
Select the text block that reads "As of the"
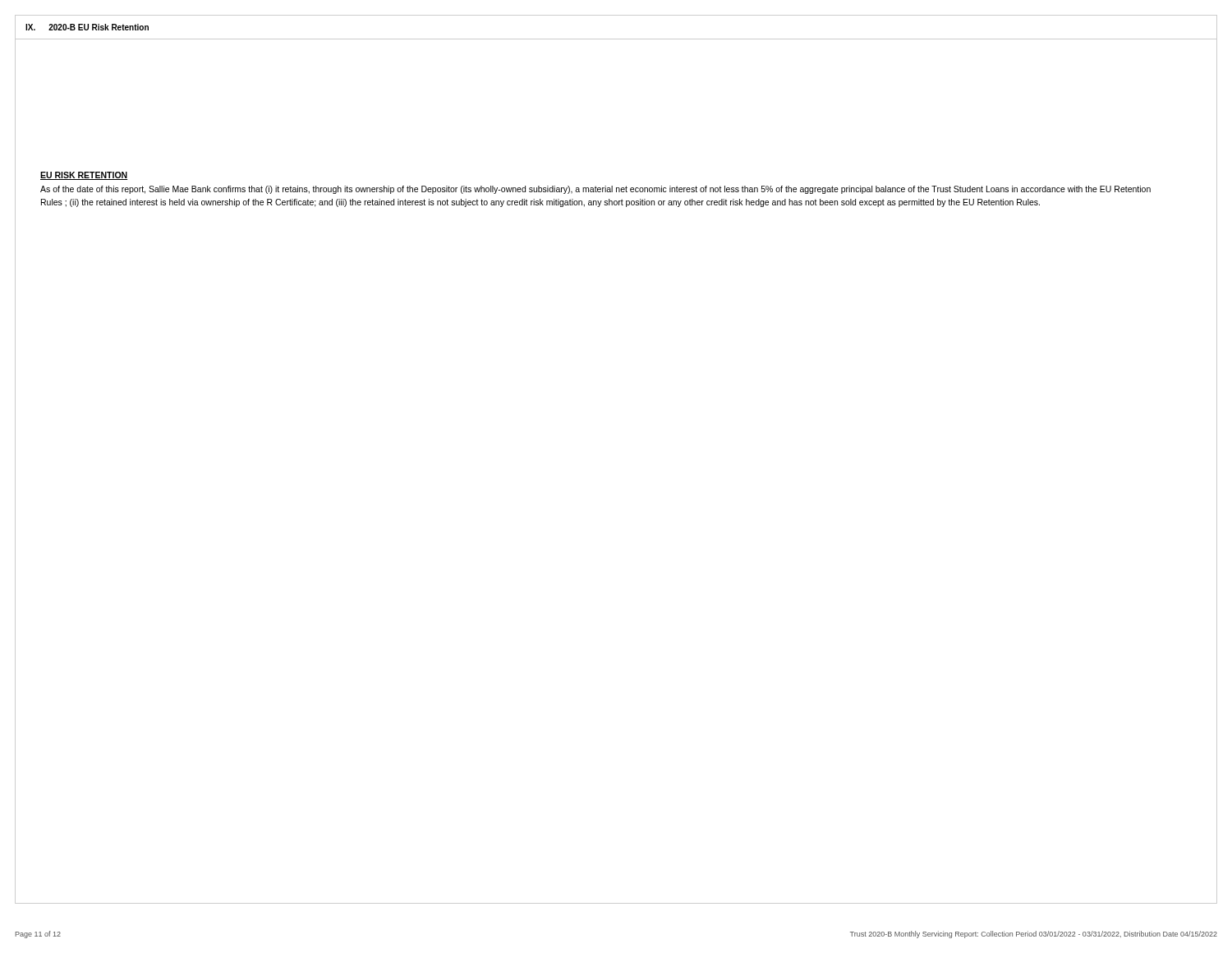pyautogui.click(x=596, y=195)
